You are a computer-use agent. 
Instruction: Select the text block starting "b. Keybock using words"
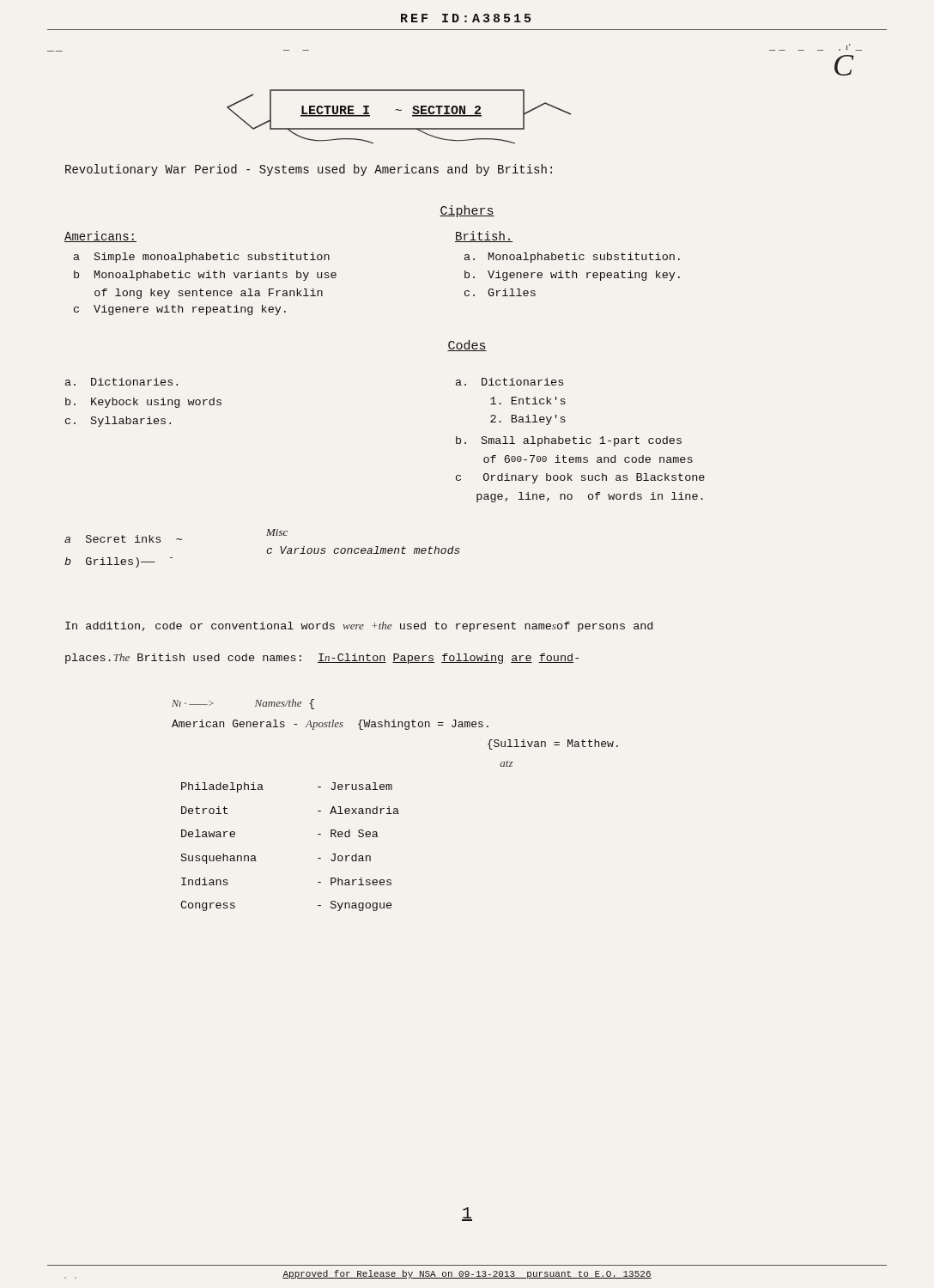tap(143, 402)
